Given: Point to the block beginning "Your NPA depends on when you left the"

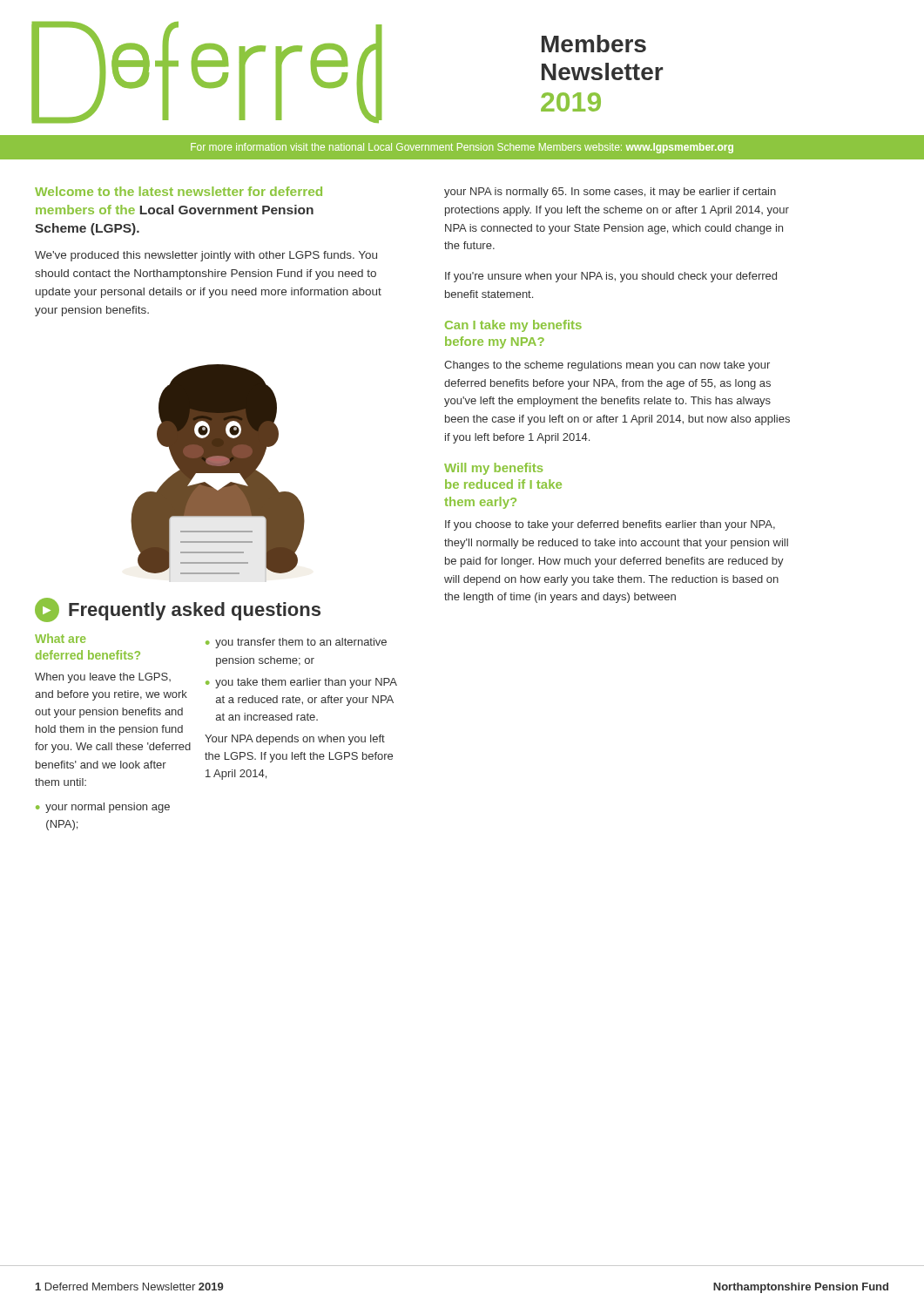Looking at the screenshot, I should pos(299,756).
